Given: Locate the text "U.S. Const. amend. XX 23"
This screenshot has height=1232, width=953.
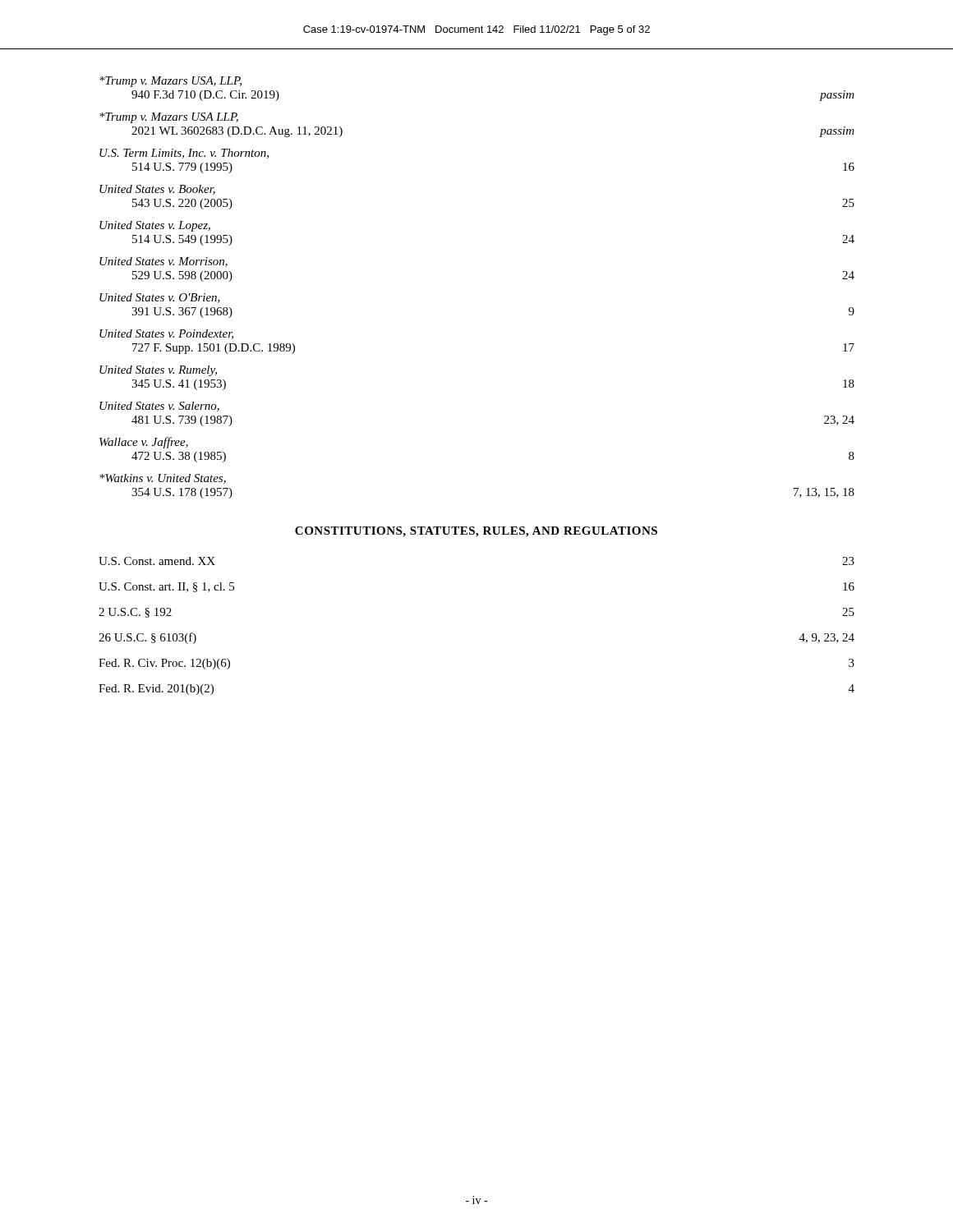Looking at the screenshot, I should (148, 561).
